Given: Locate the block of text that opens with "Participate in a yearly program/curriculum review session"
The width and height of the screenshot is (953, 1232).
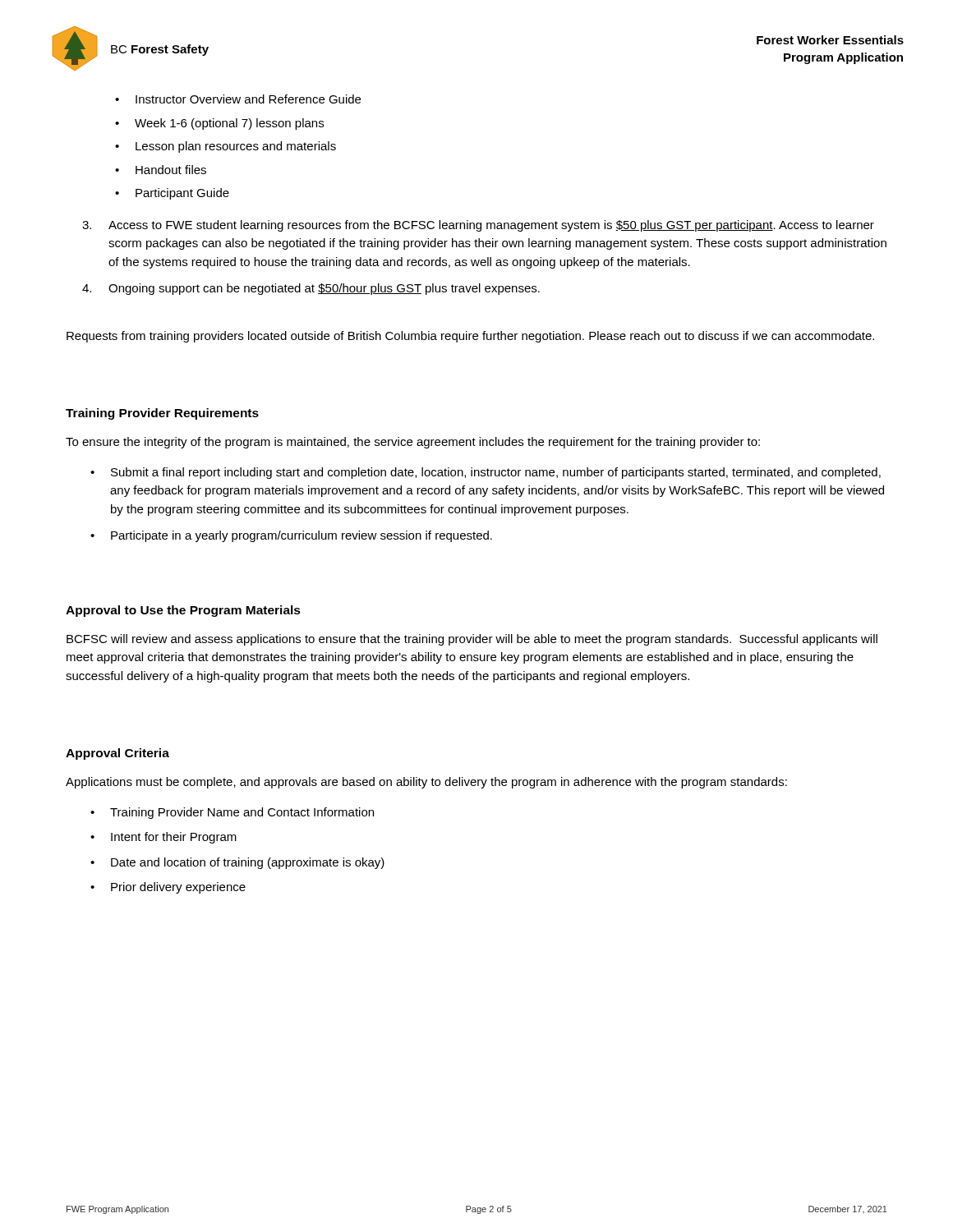Looking at the screenshot, I should [x=302, y=535].
